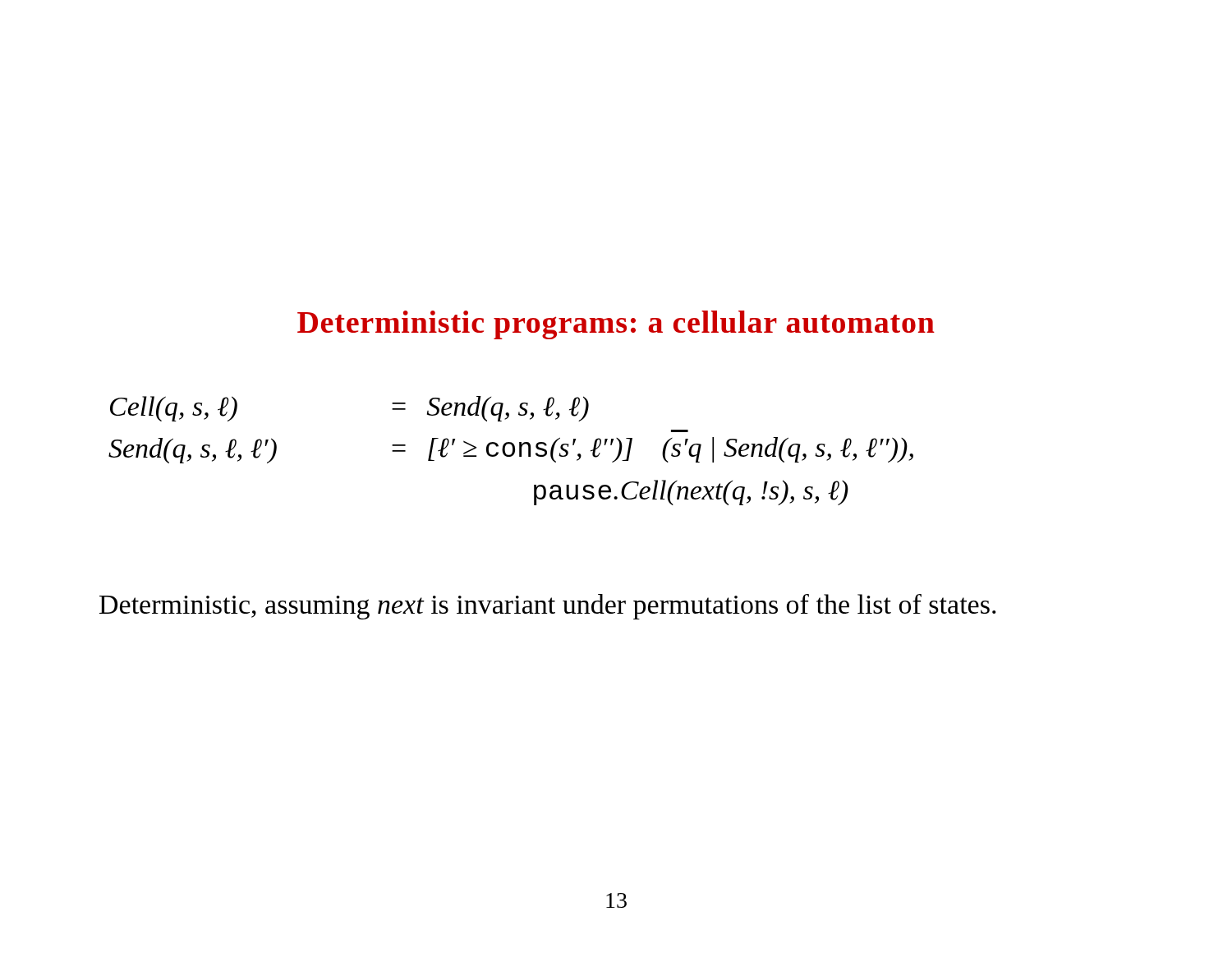This screenshot has width=1232, height=953.
Task: Where is the passage that starts "Deterministic, assuming next is invariant under permutations of"?
Action: (548, 604)
